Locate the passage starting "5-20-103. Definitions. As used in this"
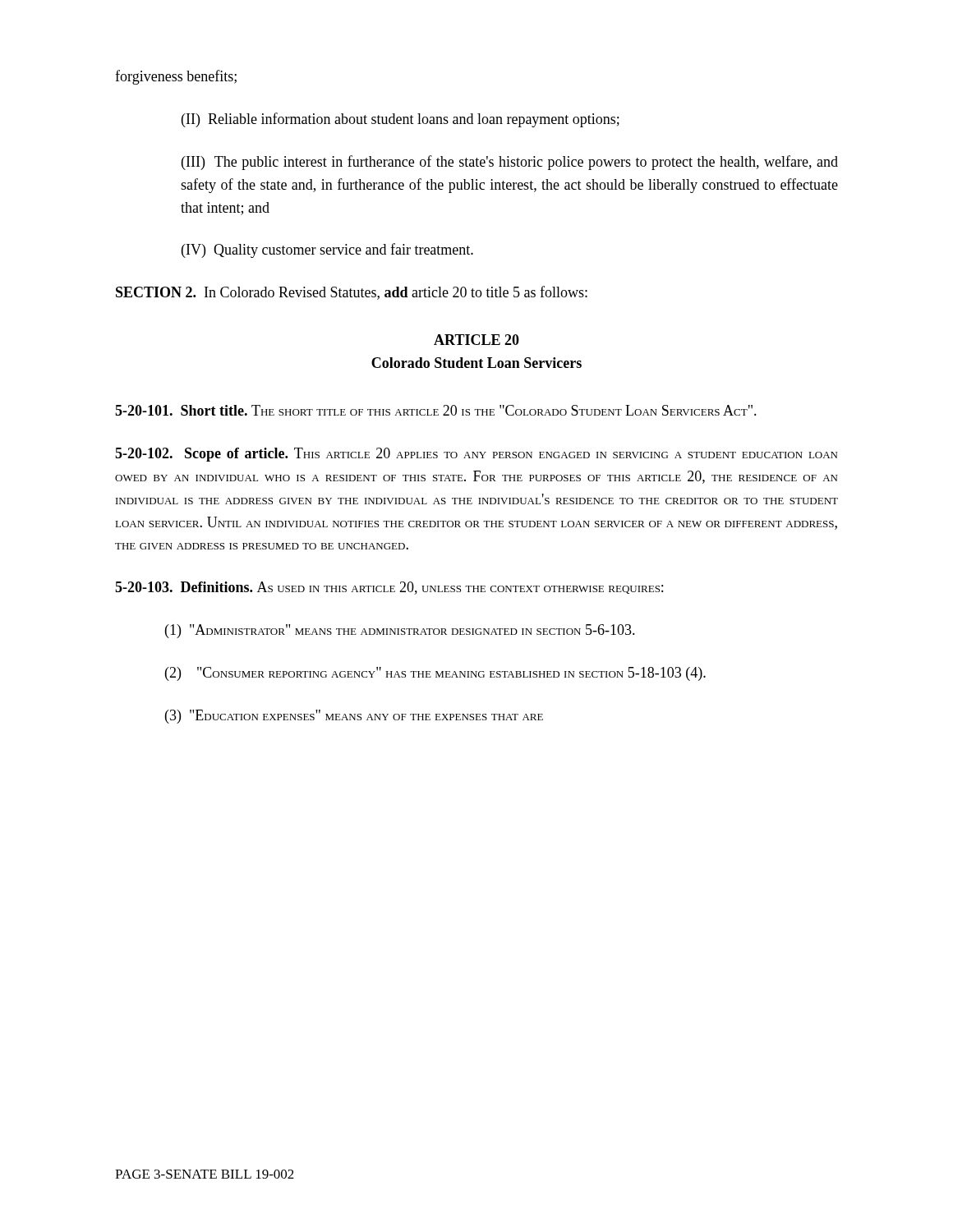This screenshot has width=953, height=1232. coord(390,588)
